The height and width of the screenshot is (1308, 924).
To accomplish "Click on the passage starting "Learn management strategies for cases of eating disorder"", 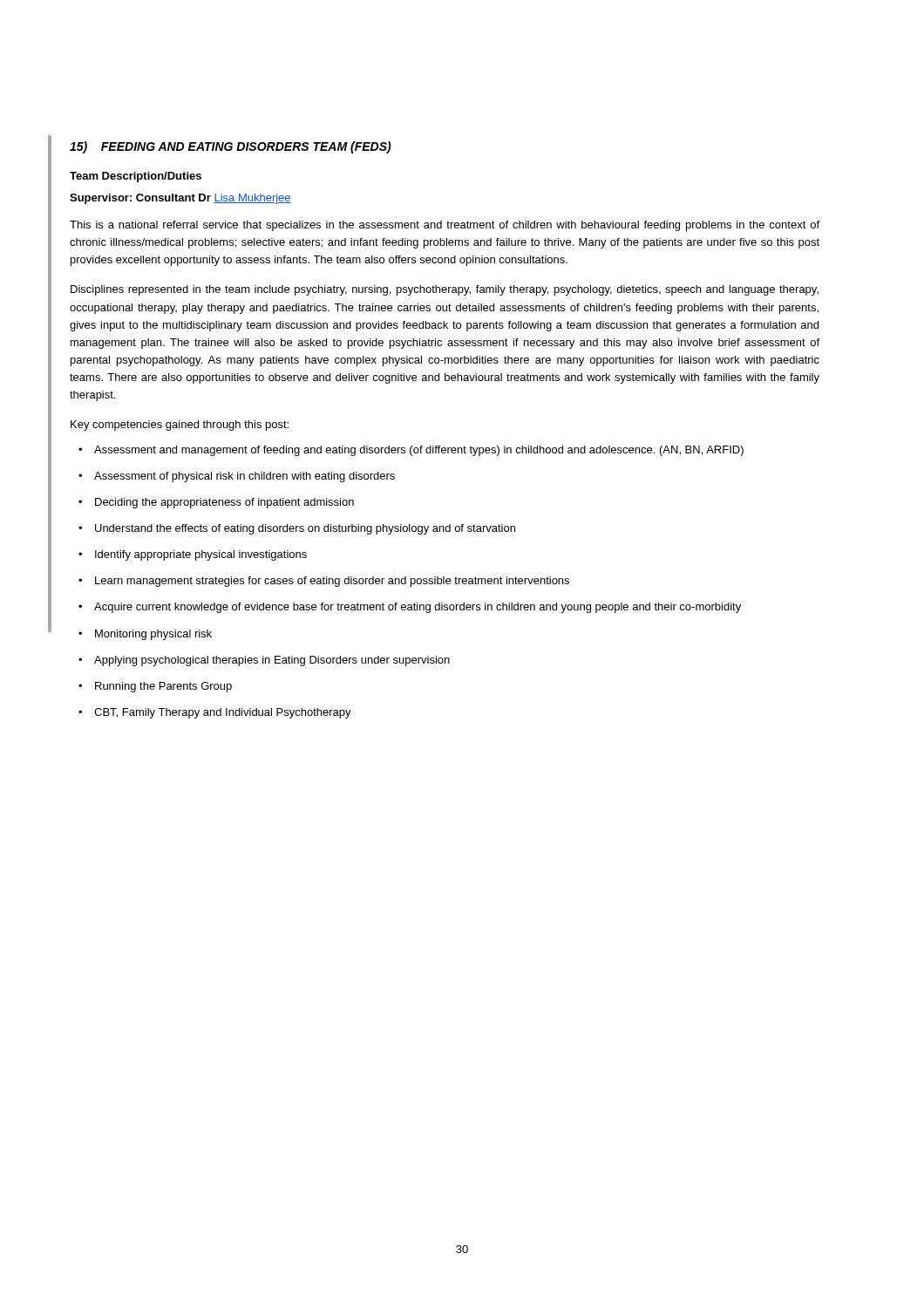I will pos(445,581).
